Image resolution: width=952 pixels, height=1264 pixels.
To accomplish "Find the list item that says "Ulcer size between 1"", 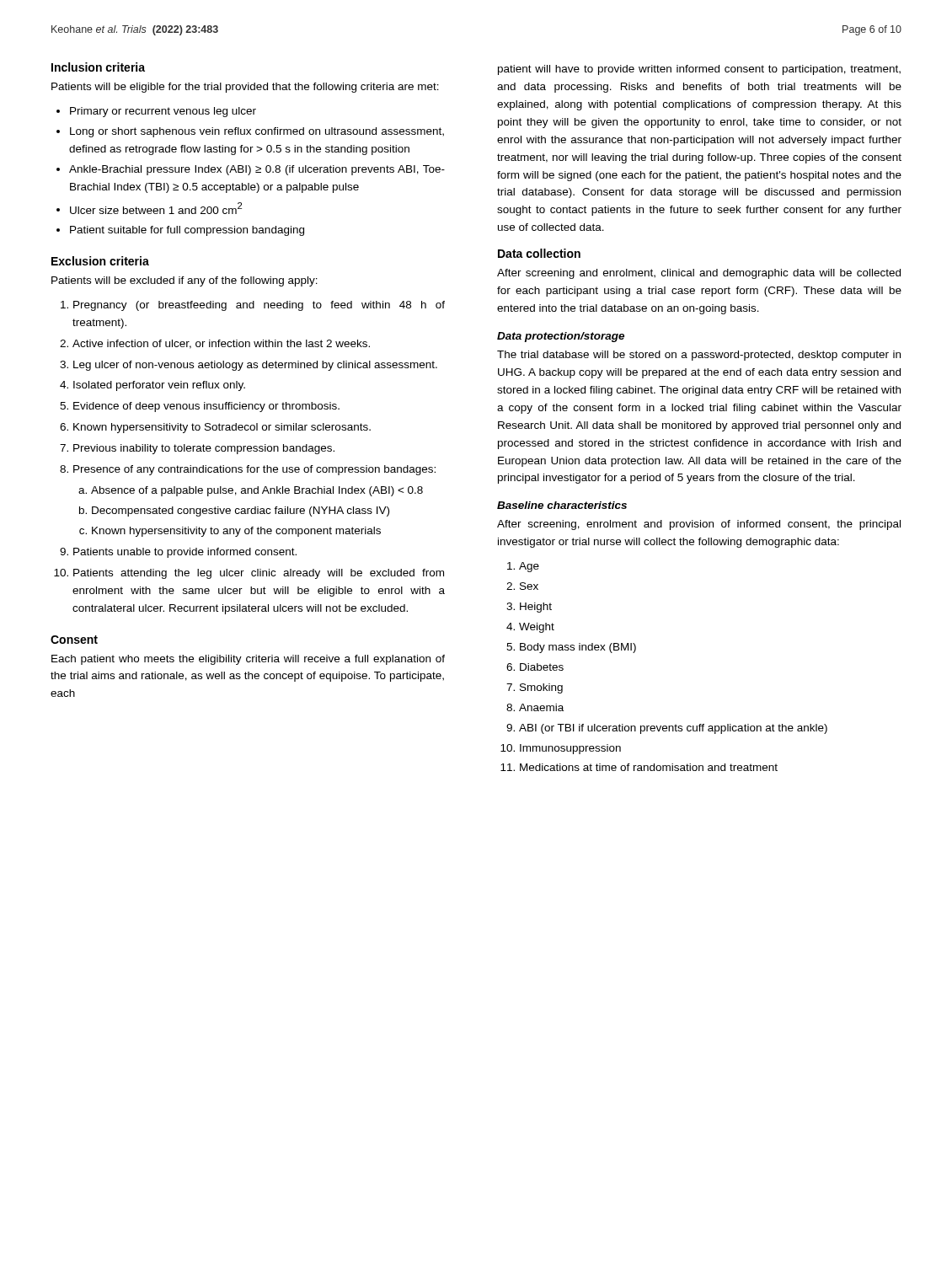I will pyautogui.click(x=156, y=208).
